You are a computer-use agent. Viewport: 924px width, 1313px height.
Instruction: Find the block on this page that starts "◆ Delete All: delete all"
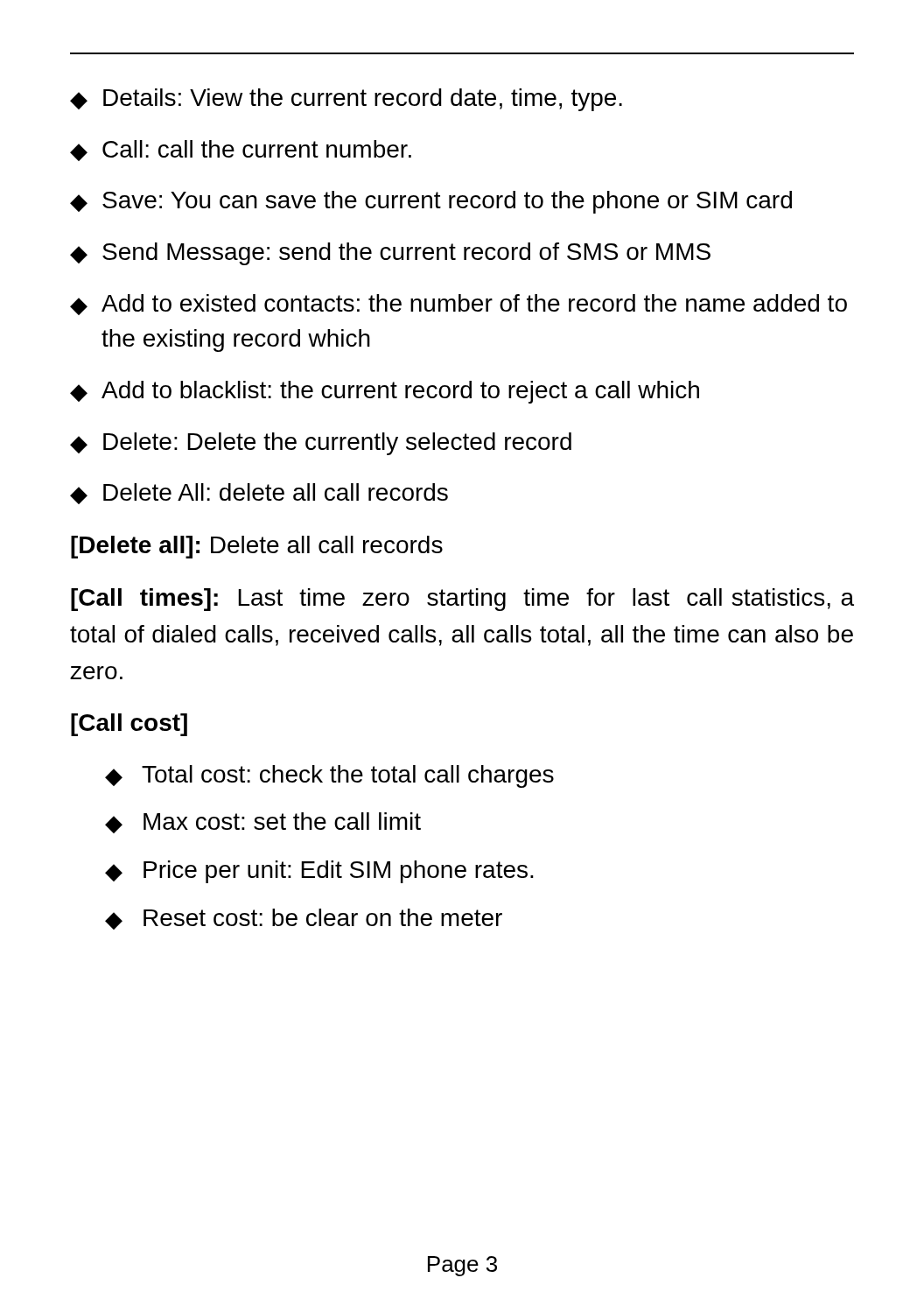(x=259, y=494)
